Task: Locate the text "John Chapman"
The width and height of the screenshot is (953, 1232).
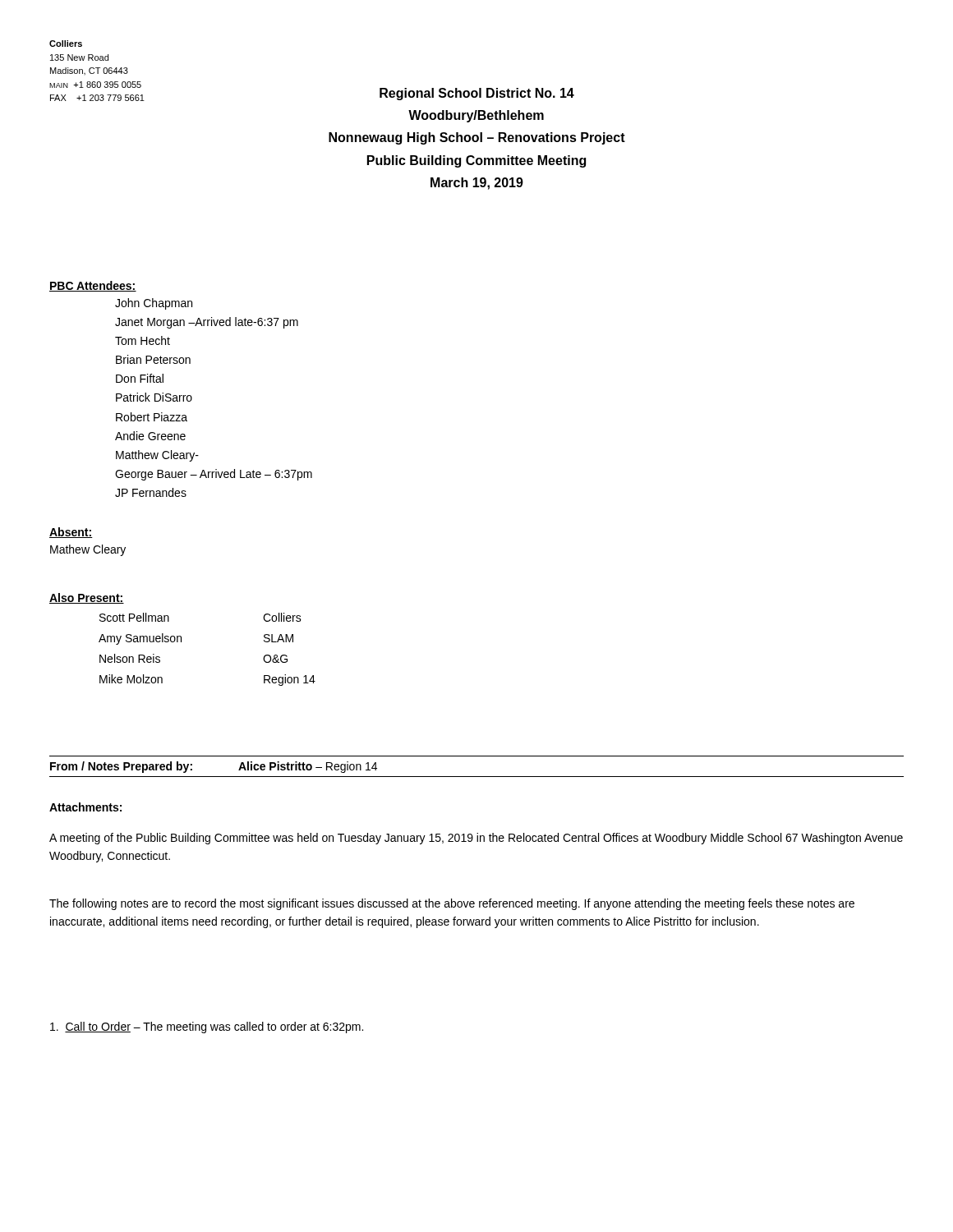Action: (154, 303)
